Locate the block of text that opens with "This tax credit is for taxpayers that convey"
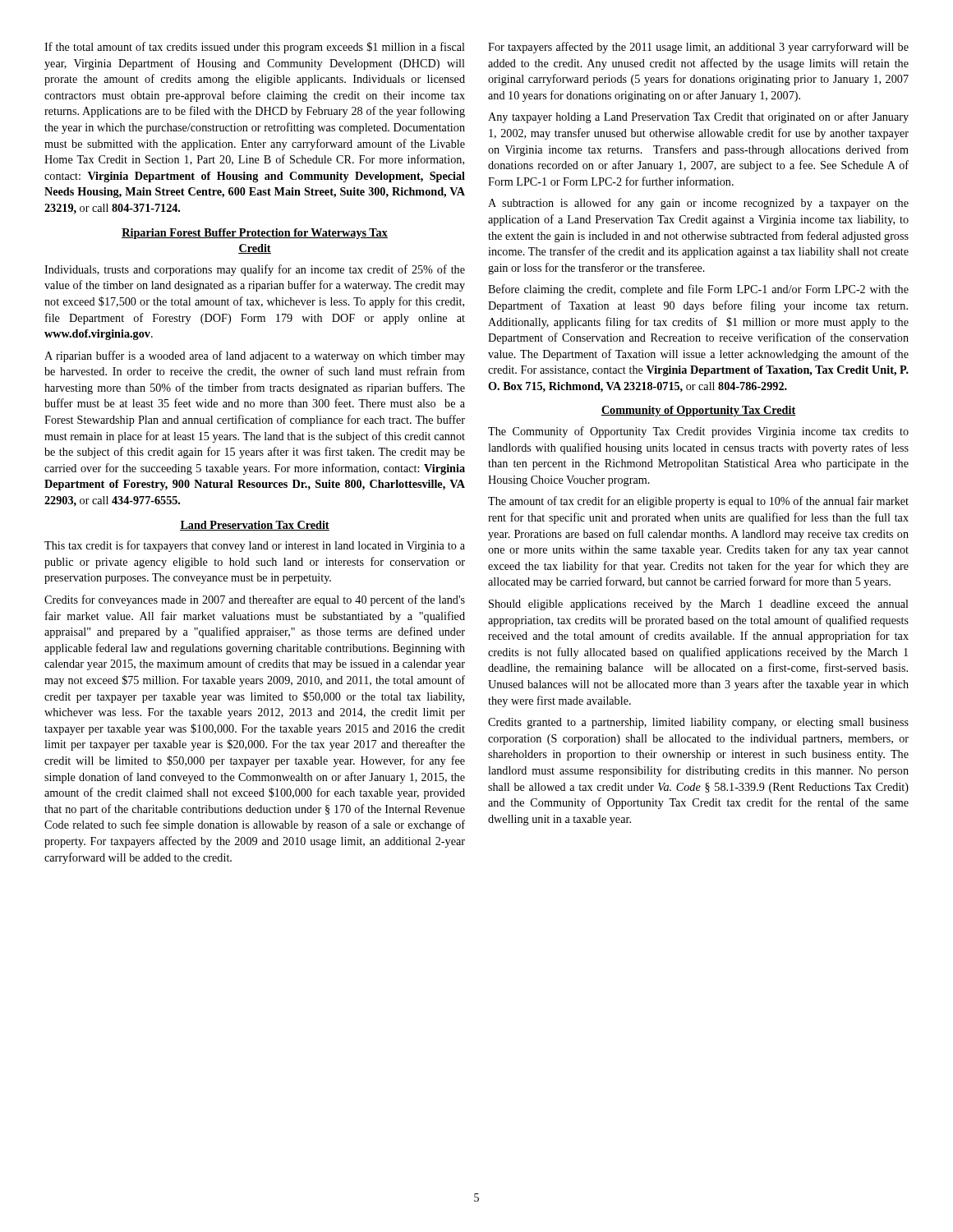Image resolution: width=953 pixels, height=1232 pixels. [255, 562]
